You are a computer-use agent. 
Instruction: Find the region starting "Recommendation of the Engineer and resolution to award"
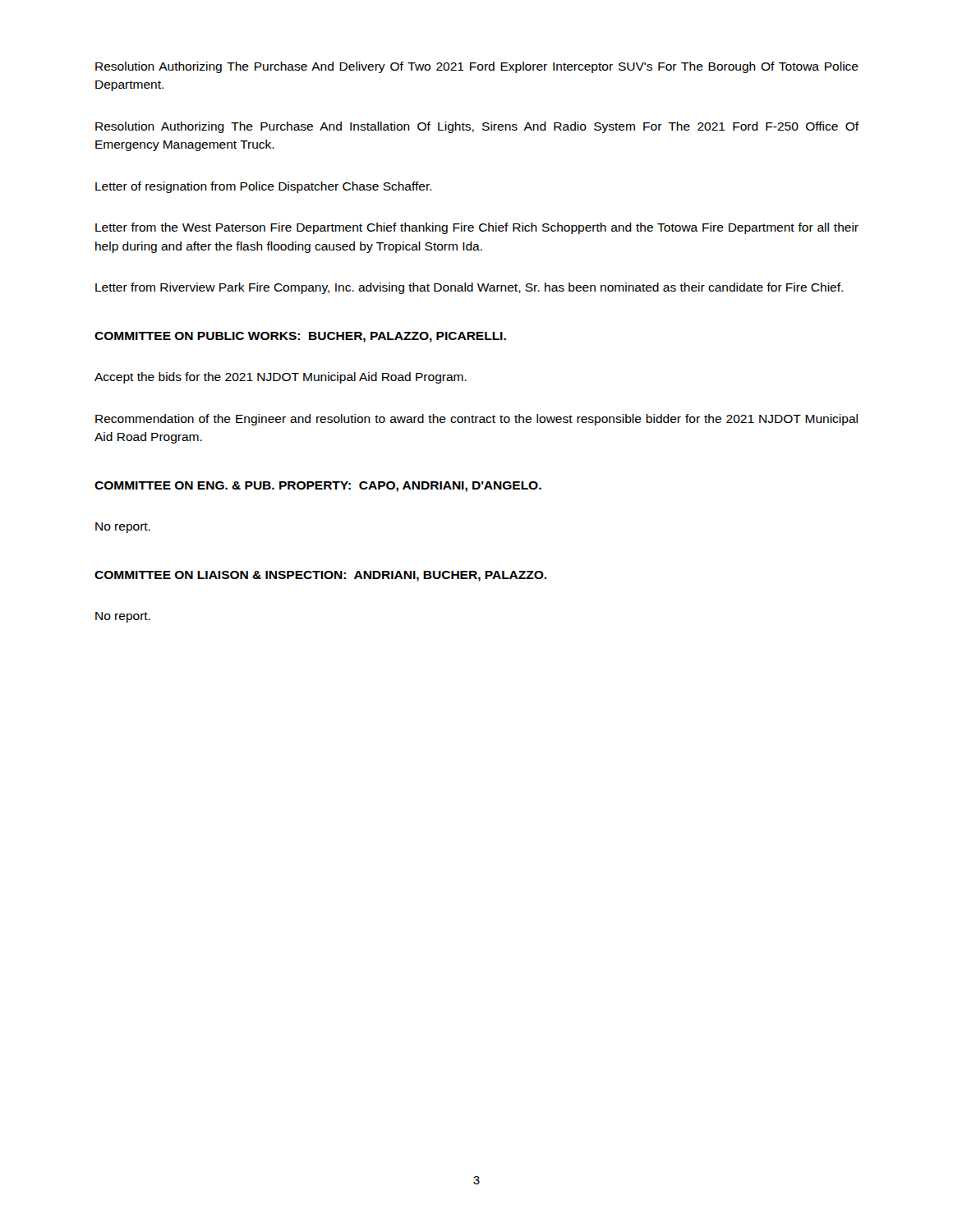point(476,427)
